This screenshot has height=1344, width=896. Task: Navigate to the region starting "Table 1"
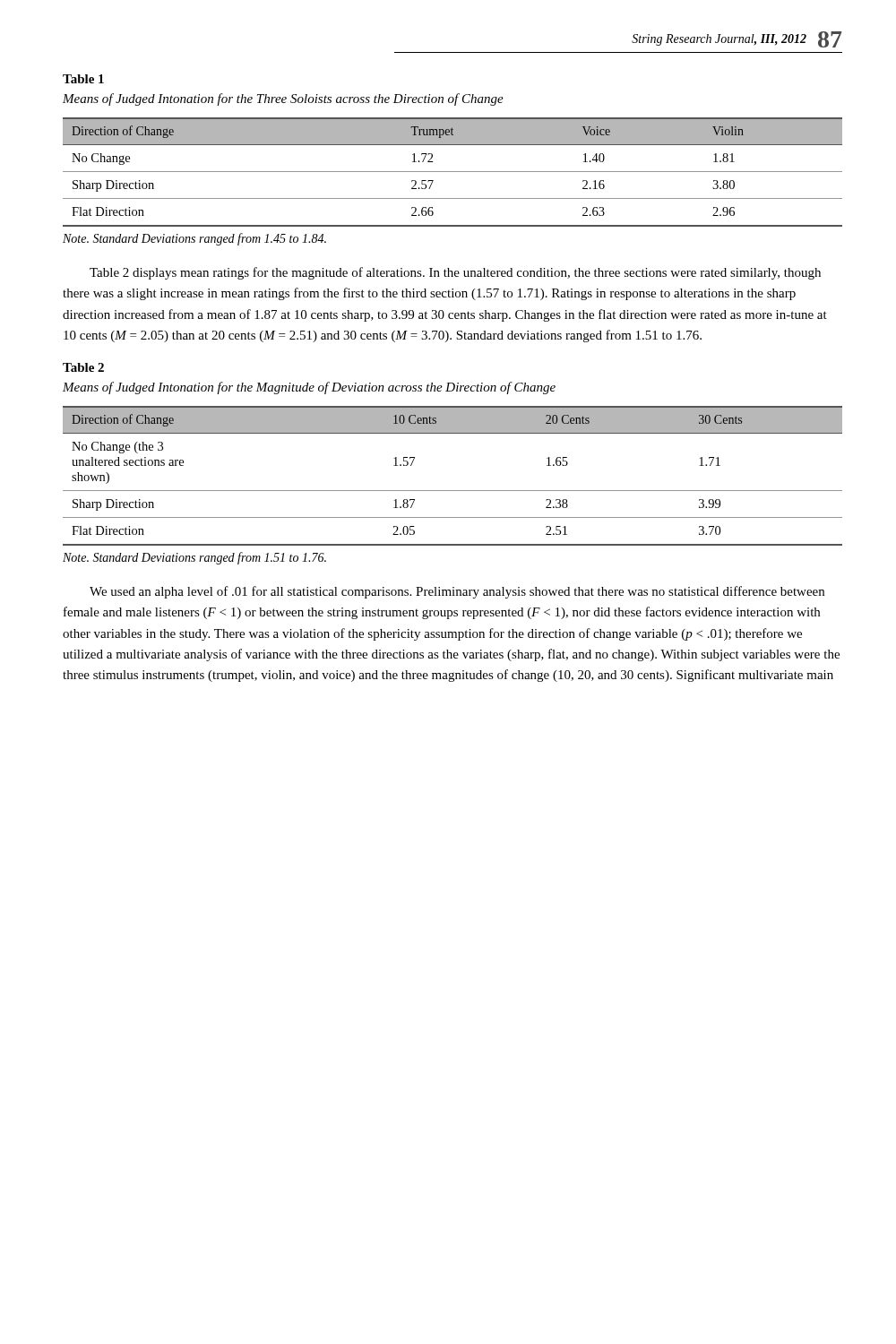pyautogui.click(x=84, y=79)
